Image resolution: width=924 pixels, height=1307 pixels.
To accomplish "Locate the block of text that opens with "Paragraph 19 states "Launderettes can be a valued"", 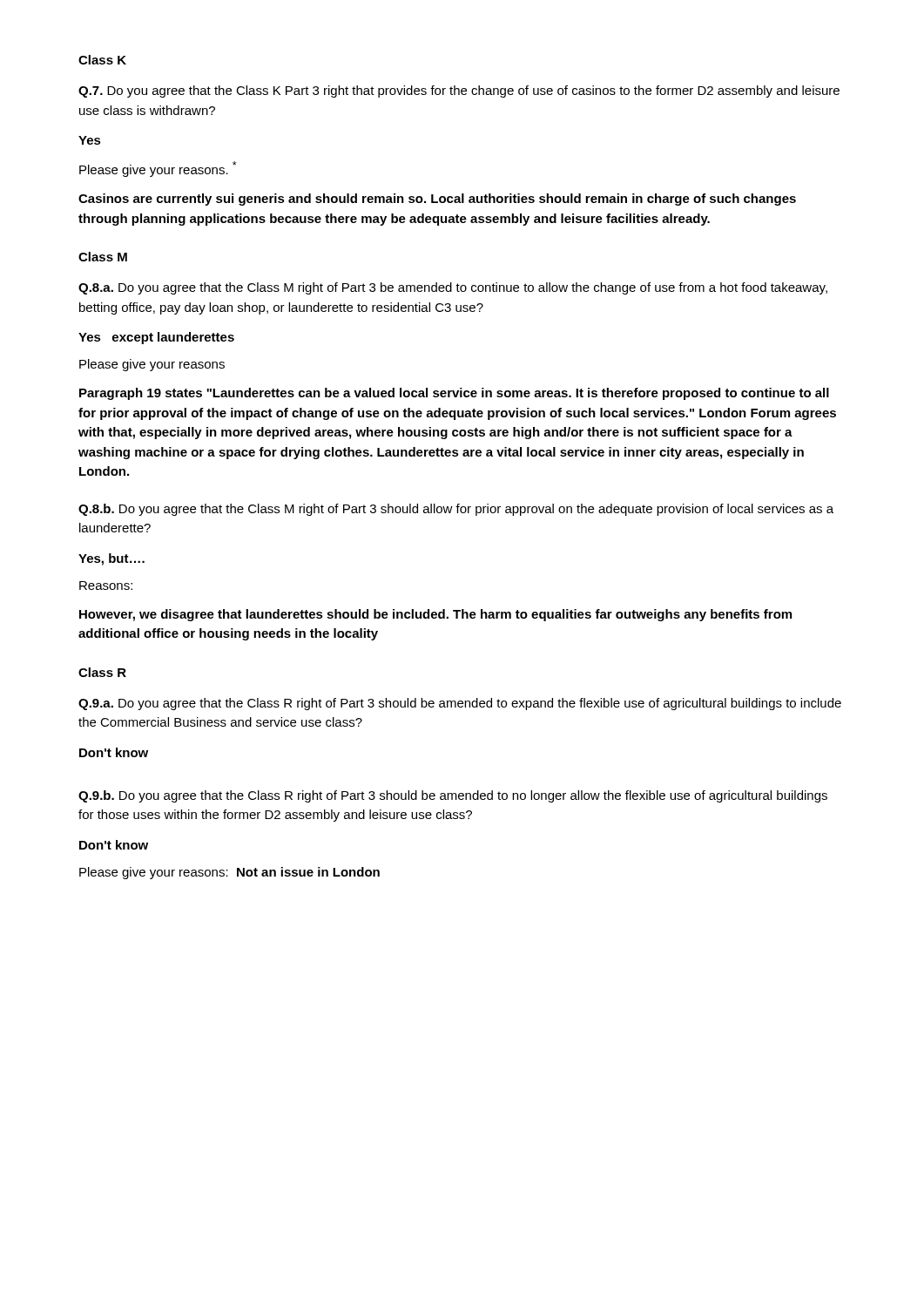I will (457, 432).
